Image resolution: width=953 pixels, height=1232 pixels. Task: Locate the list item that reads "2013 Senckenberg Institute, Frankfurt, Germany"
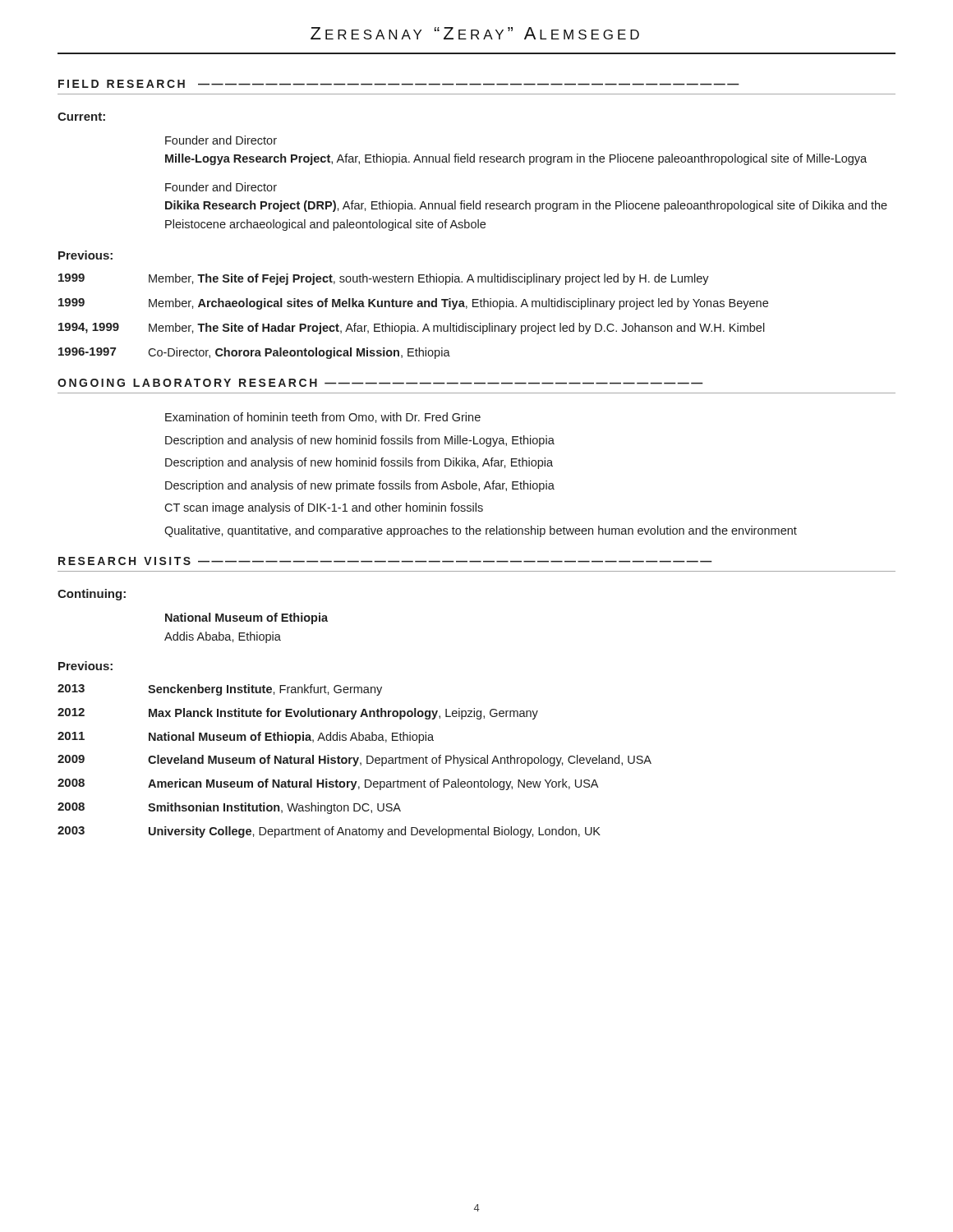point(220,690)
